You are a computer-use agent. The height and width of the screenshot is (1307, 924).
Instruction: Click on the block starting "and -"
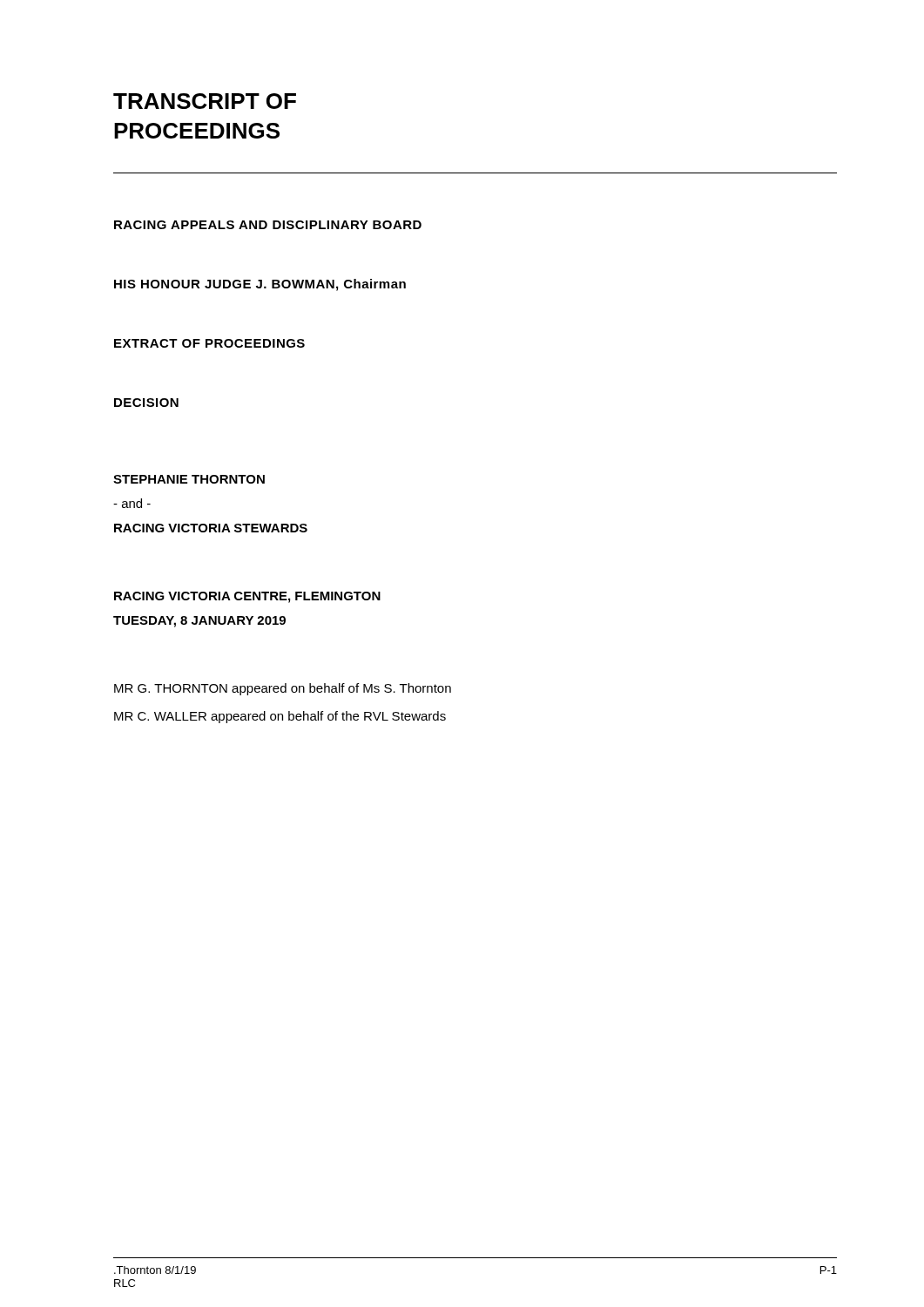click(132, 503)
